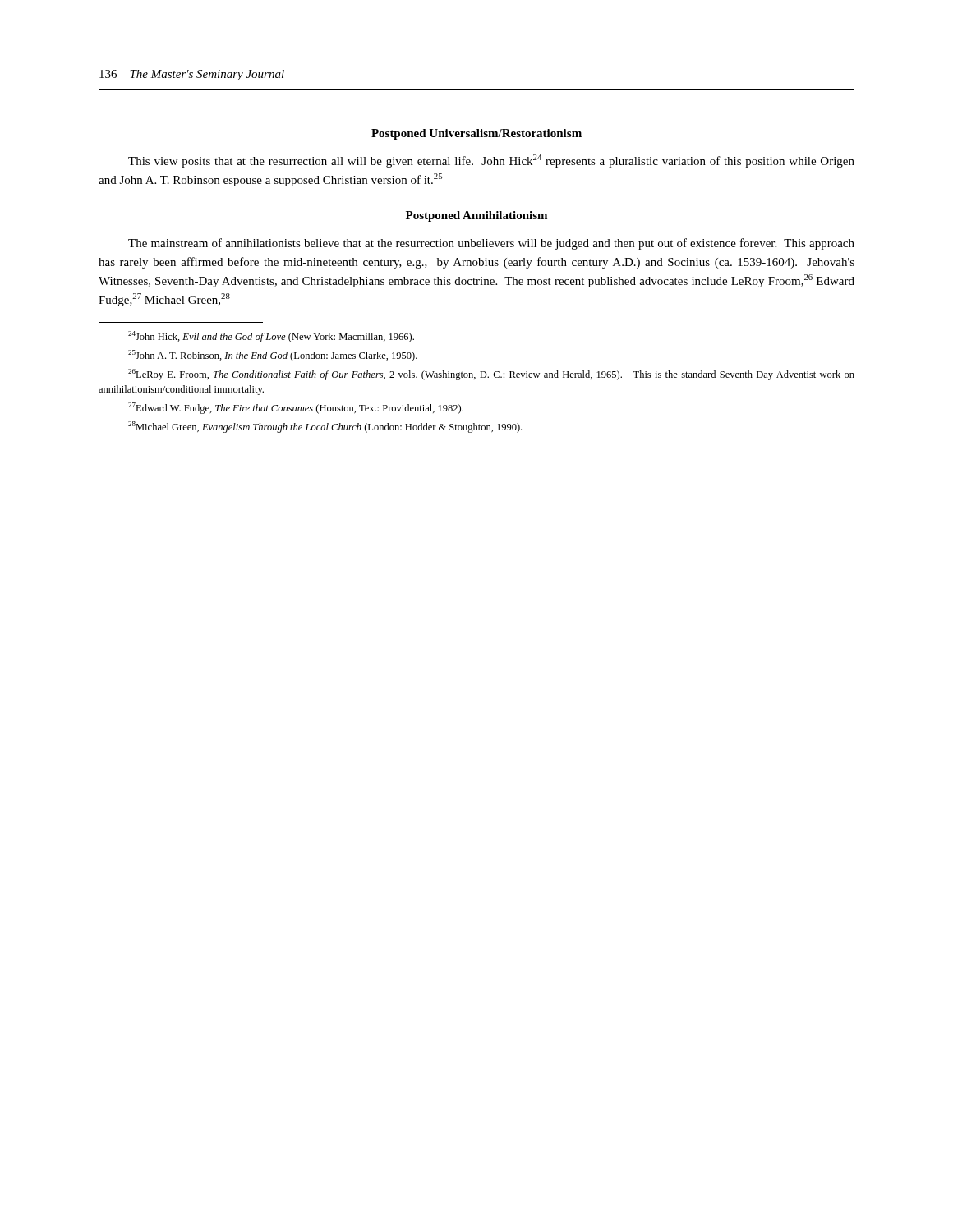Find the block on this page that starts "The mainstream of annihilationists believe that at the"
953x1232 pixels.
point(476,272)
